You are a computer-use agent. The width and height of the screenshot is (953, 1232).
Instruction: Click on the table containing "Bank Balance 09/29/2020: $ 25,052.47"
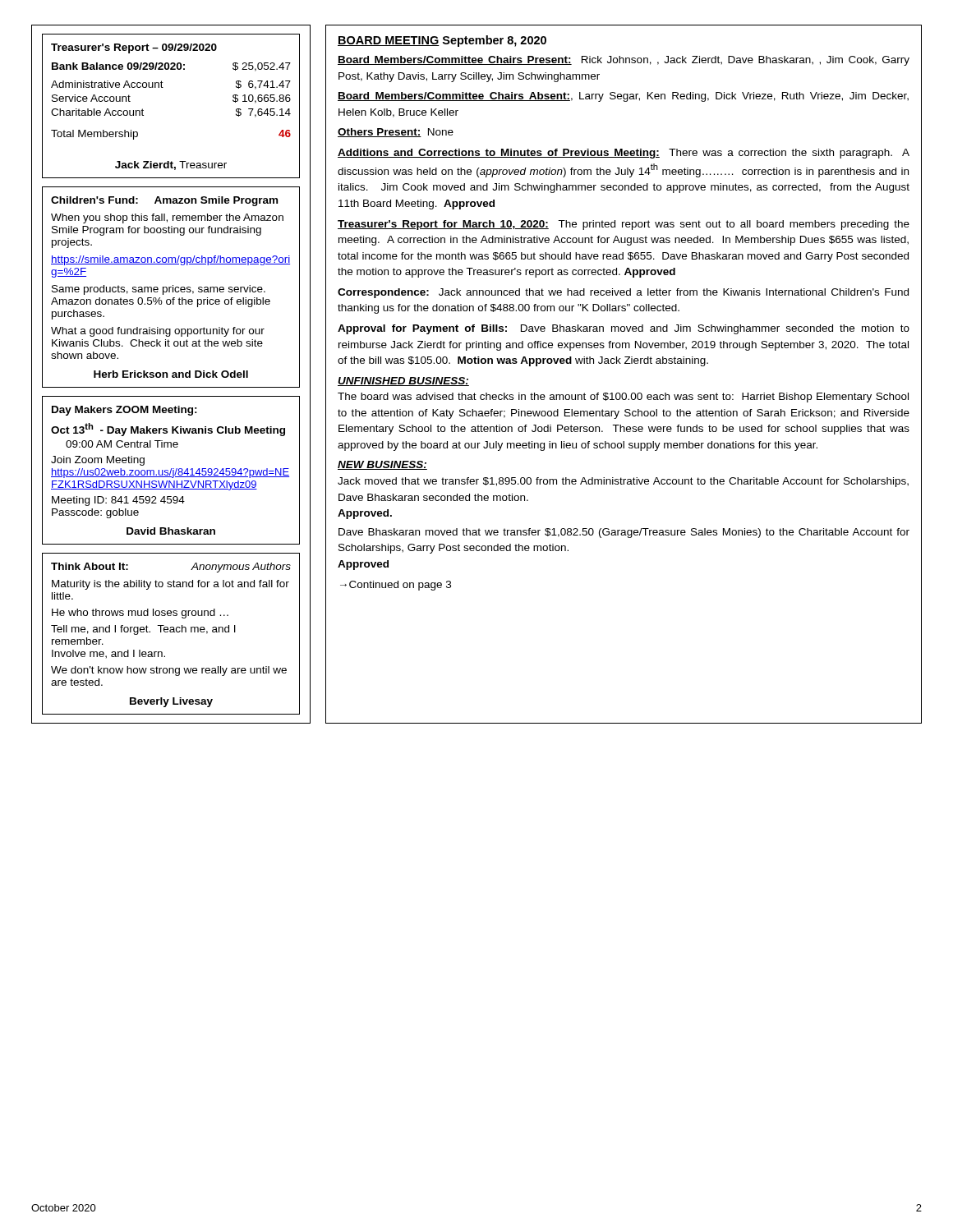[171, 100]
